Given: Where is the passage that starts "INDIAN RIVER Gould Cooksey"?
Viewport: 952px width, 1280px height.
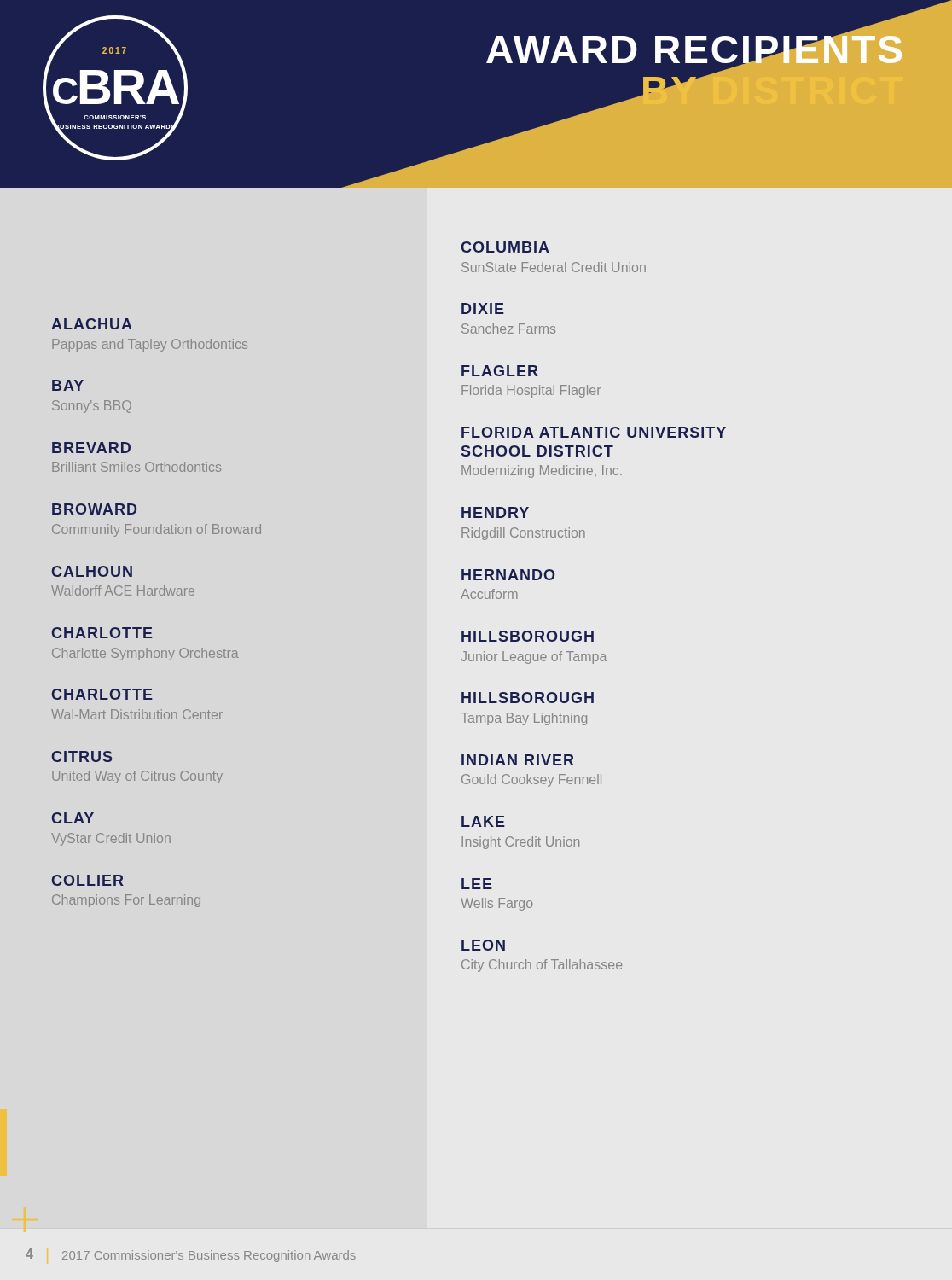Looking at the screenshot, I should click(x=518, y=760).
